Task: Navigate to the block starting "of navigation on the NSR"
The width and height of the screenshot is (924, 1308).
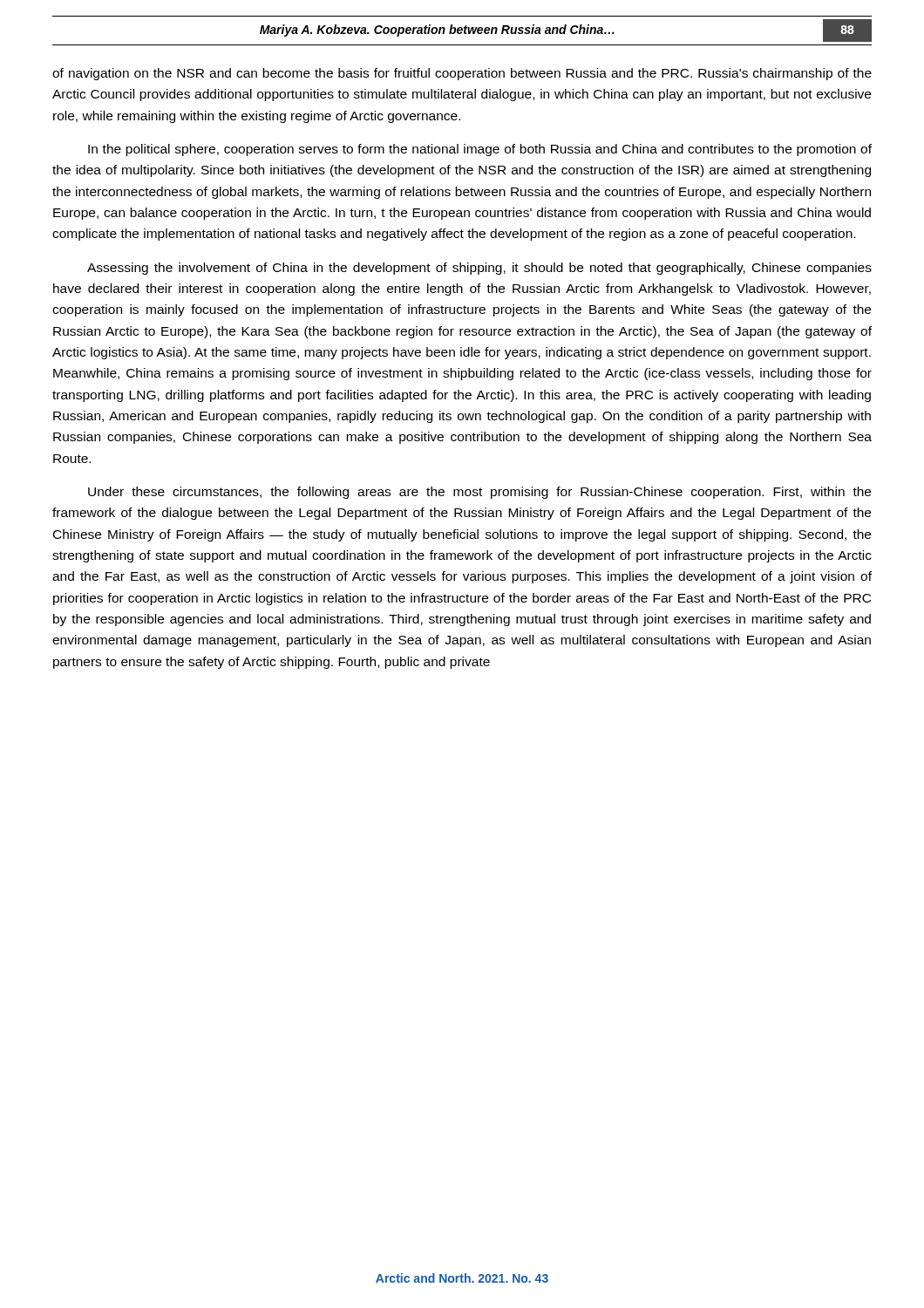Action: (462, 94)
